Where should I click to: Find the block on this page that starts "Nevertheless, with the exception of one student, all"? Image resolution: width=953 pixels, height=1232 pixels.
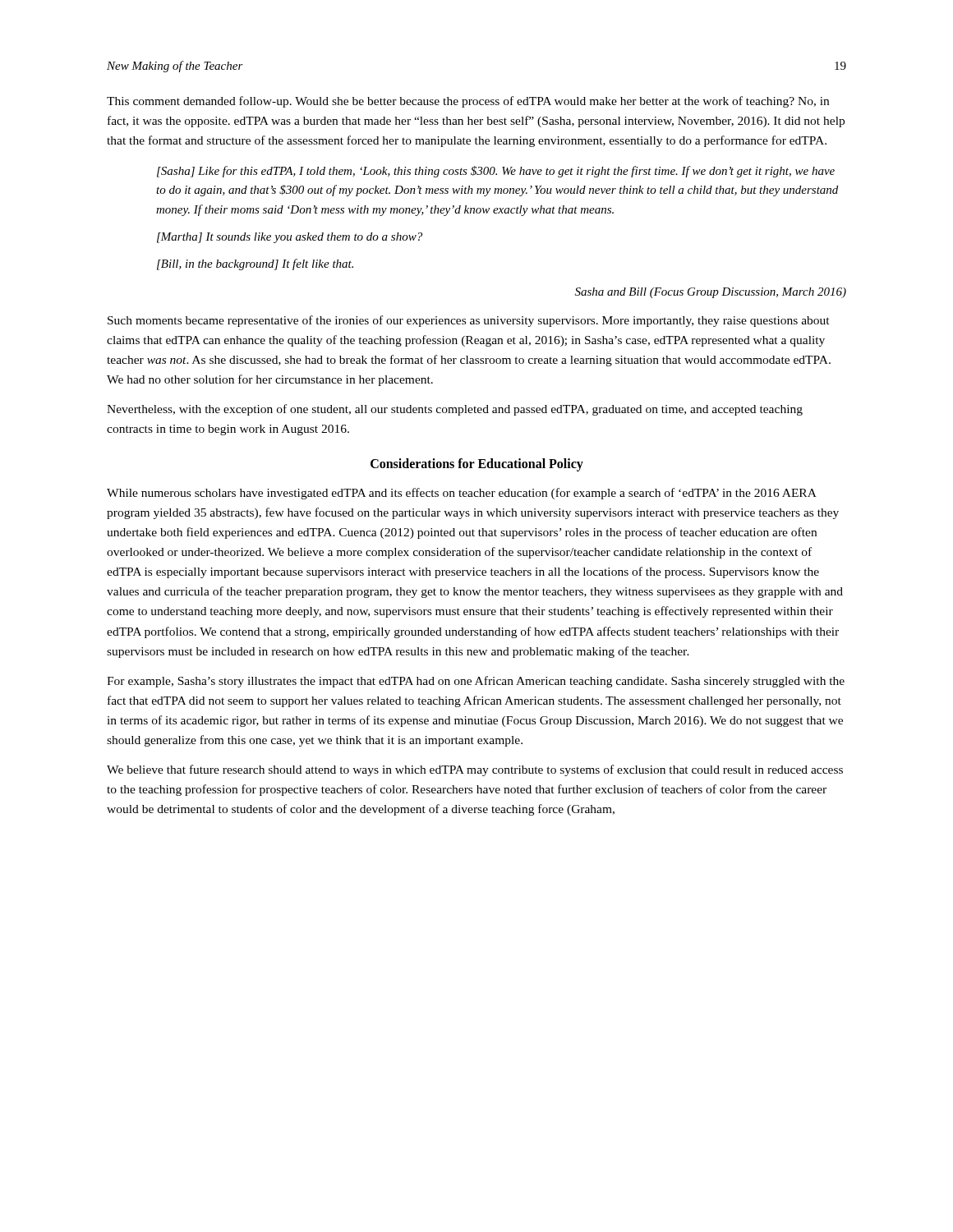[476, 419]
